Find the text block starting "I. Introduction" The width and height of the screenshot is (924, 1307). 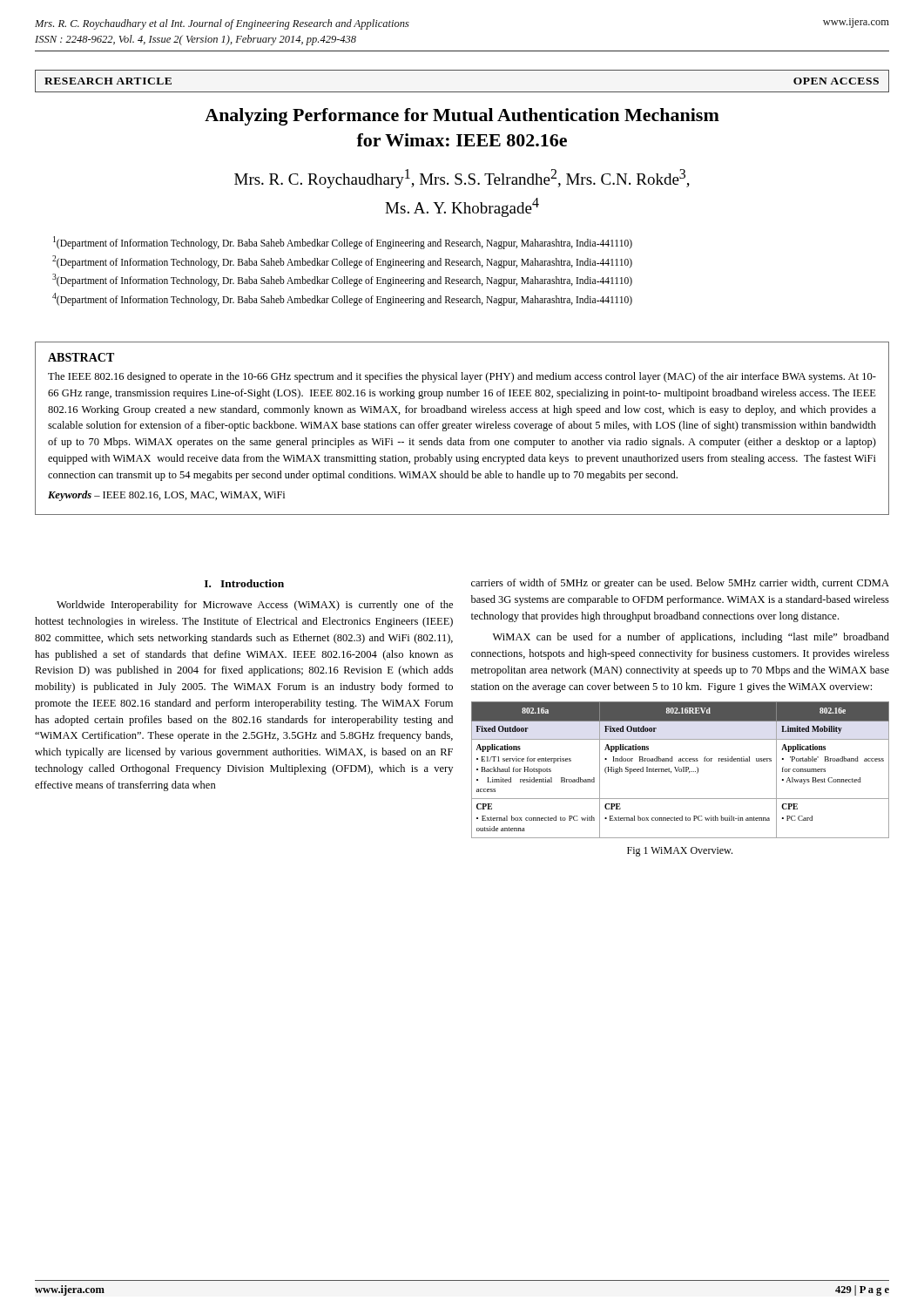(x=244, y=583)
